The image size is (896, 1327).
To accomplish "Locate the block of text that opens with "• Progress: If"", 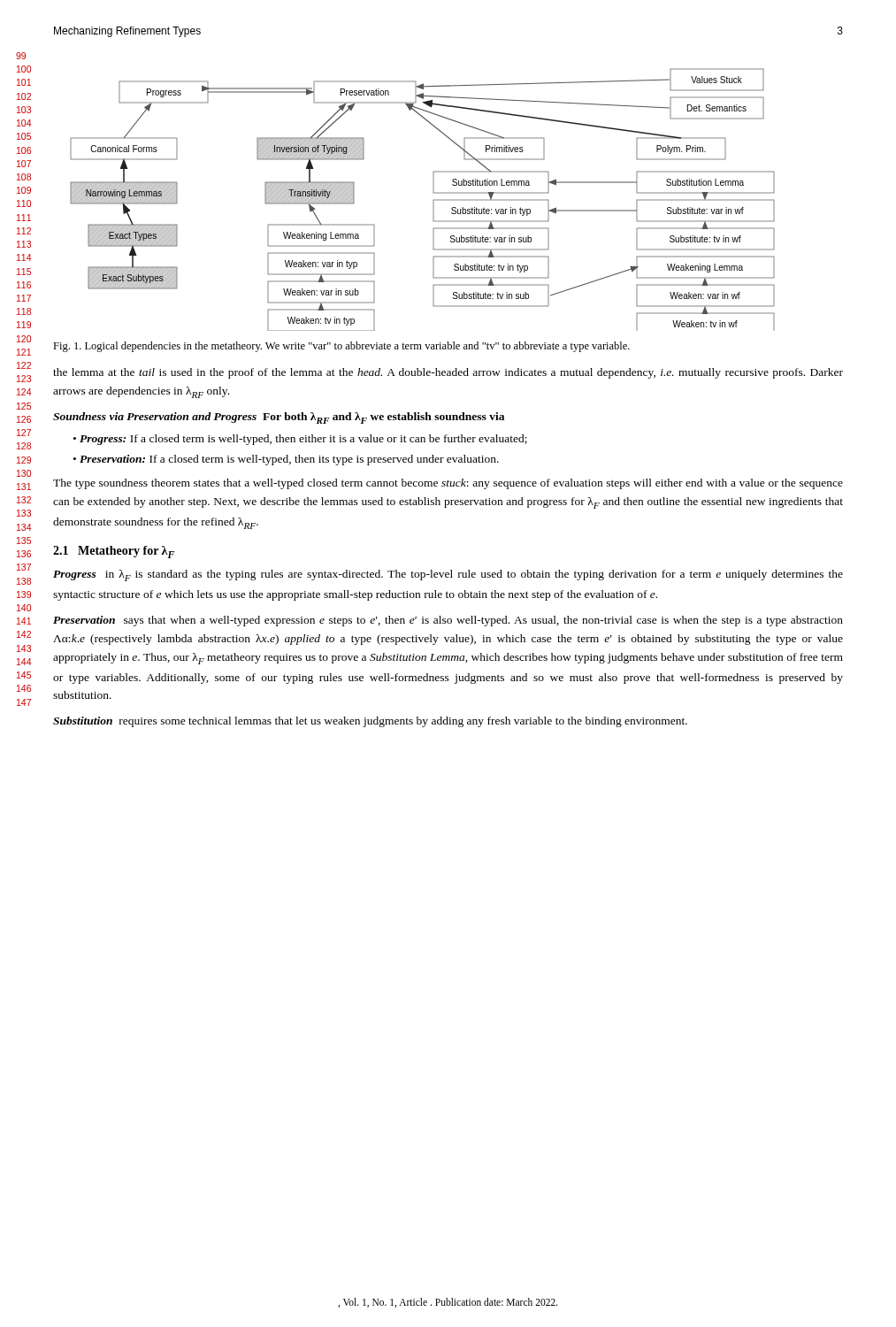I will click(x=300, y=439).
